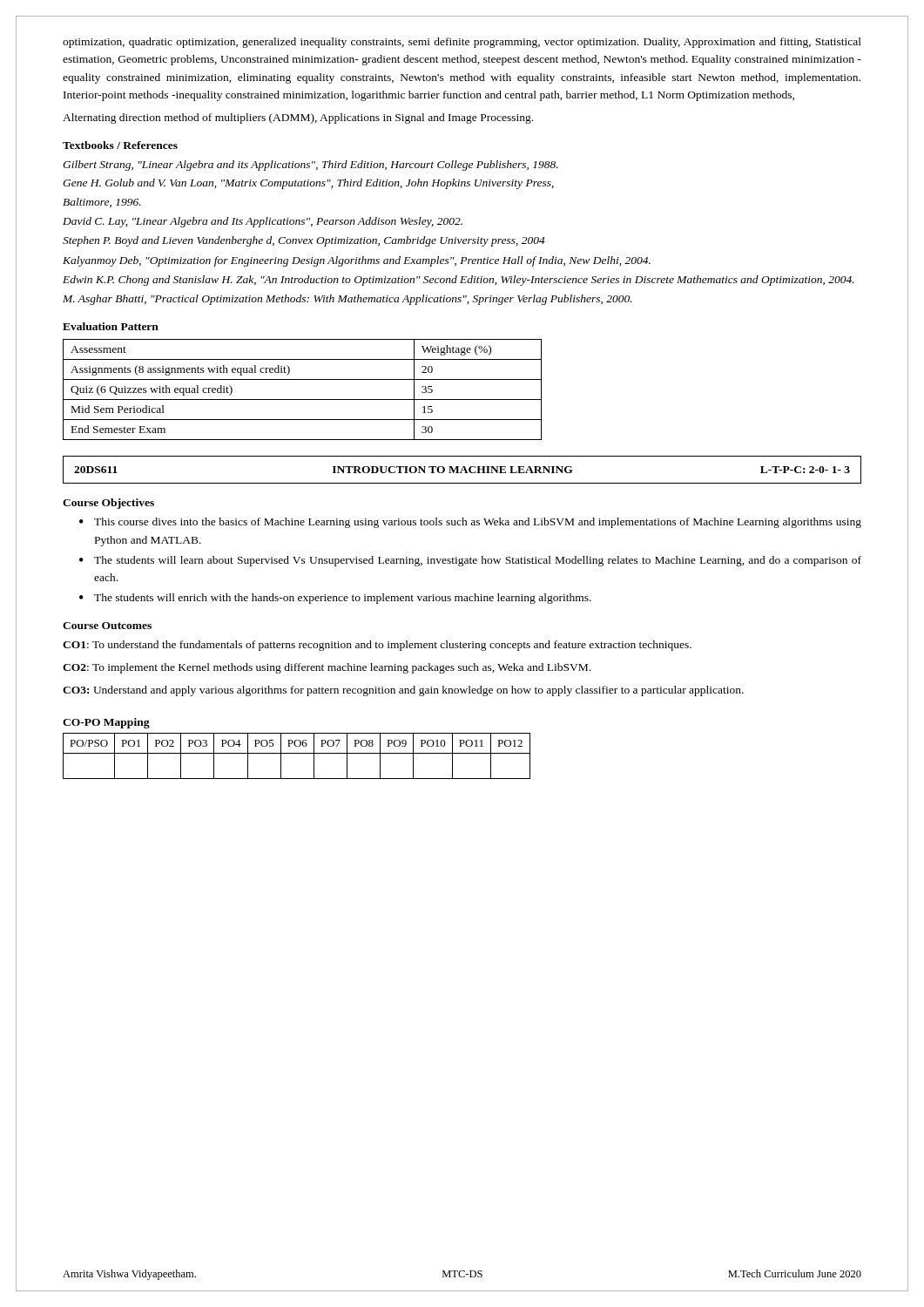Select the text block containing "CO3: Understand and apply"
This screenshot has height=1307, width=924.
462,691
